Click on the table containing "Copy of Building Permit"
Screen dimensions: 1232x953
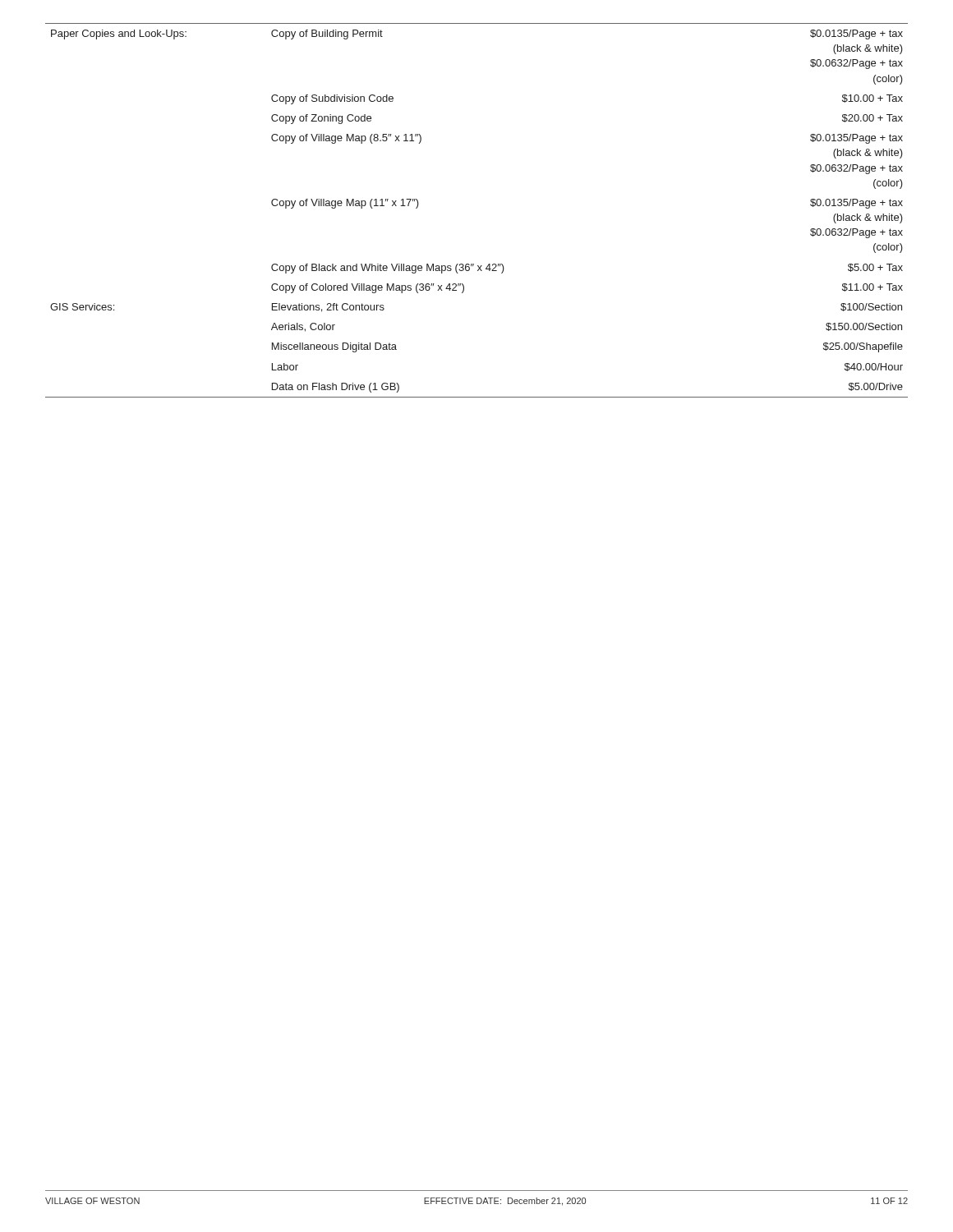[476, 210]
